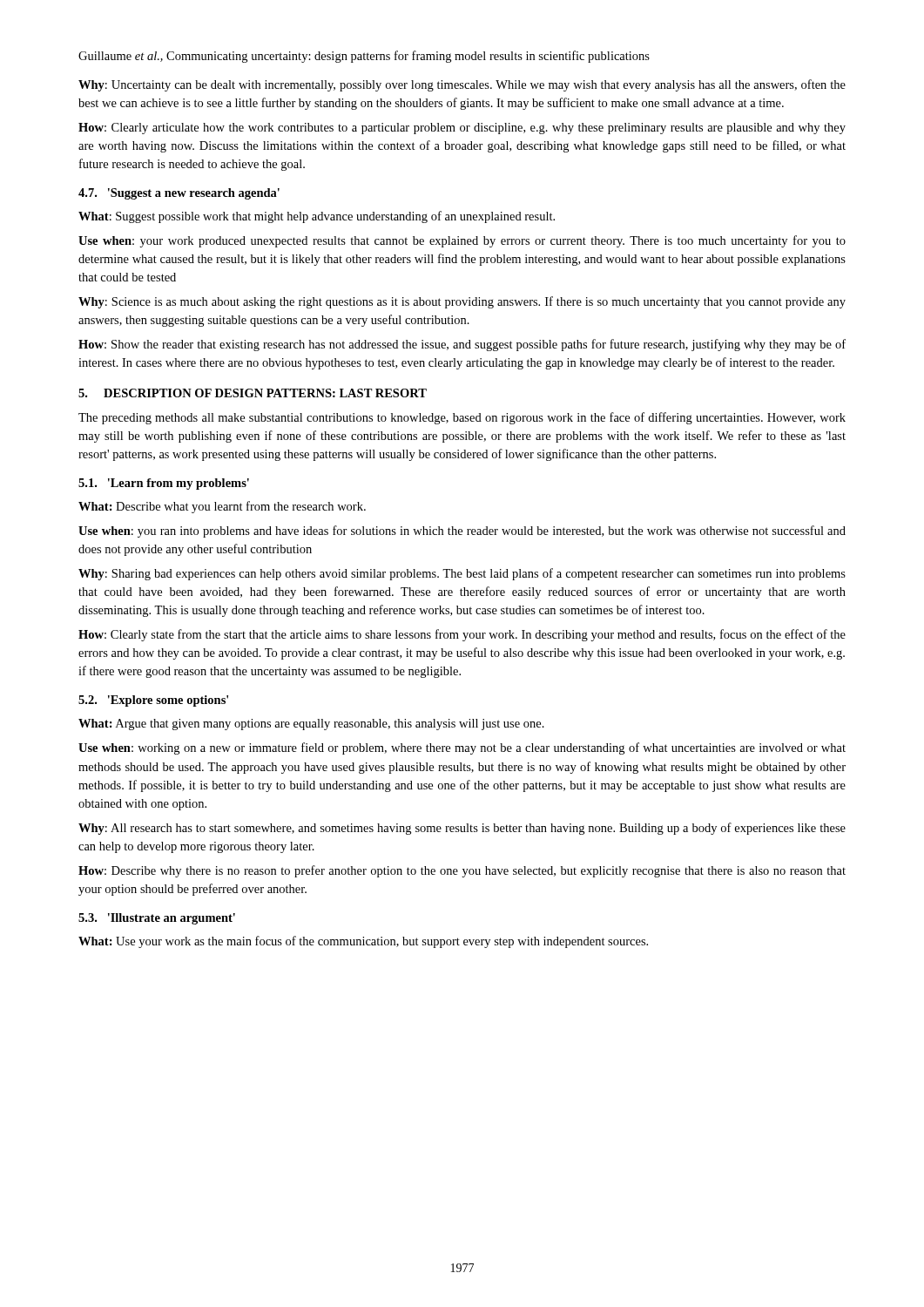Viewport: 924px width, 1307px height.
Task: Point to the block beginning "What: Use your work"
Action: tap(462, 941)
